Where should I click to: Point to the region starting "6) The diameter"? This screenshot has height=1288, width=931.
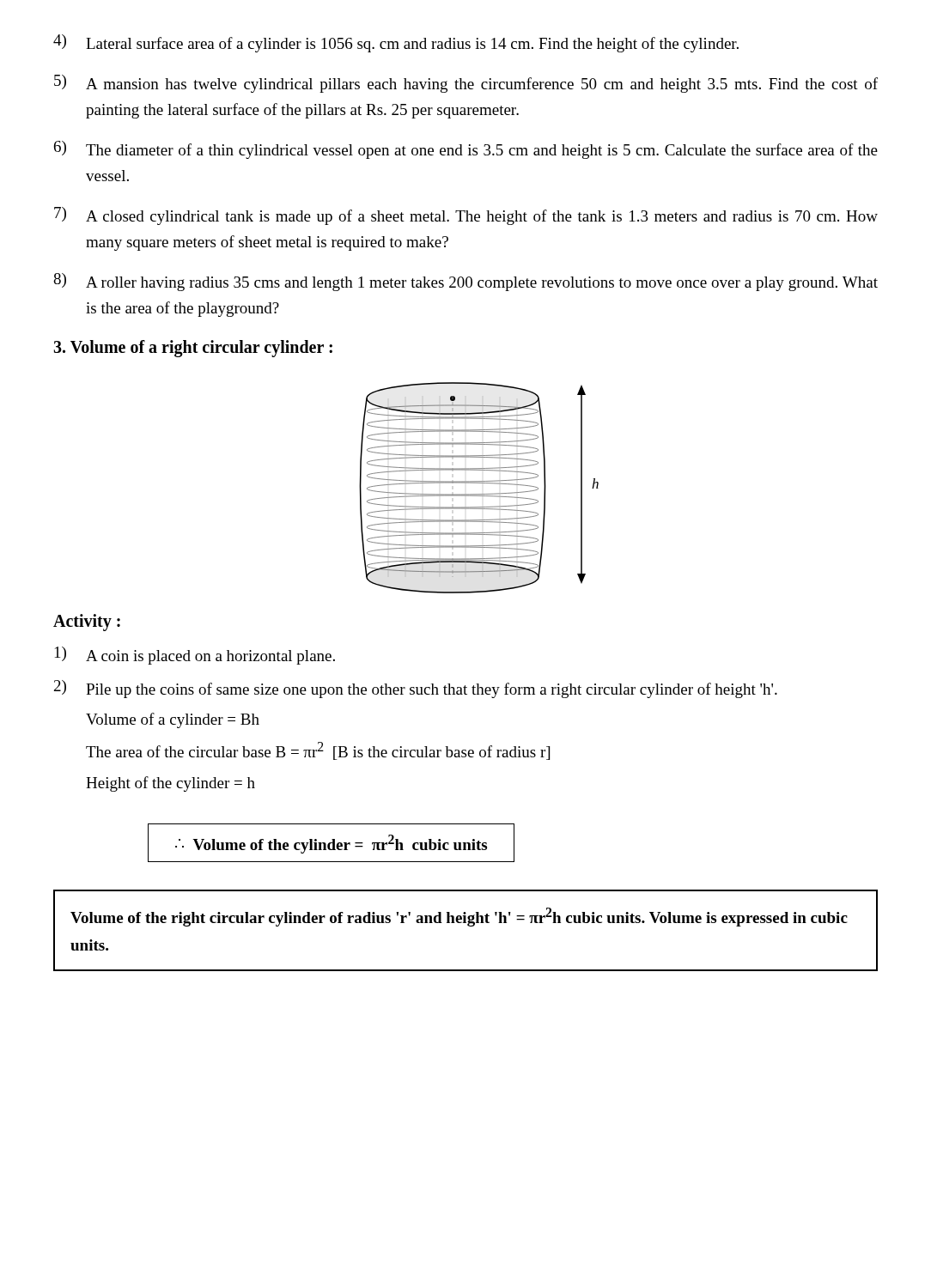pos(466,163)
